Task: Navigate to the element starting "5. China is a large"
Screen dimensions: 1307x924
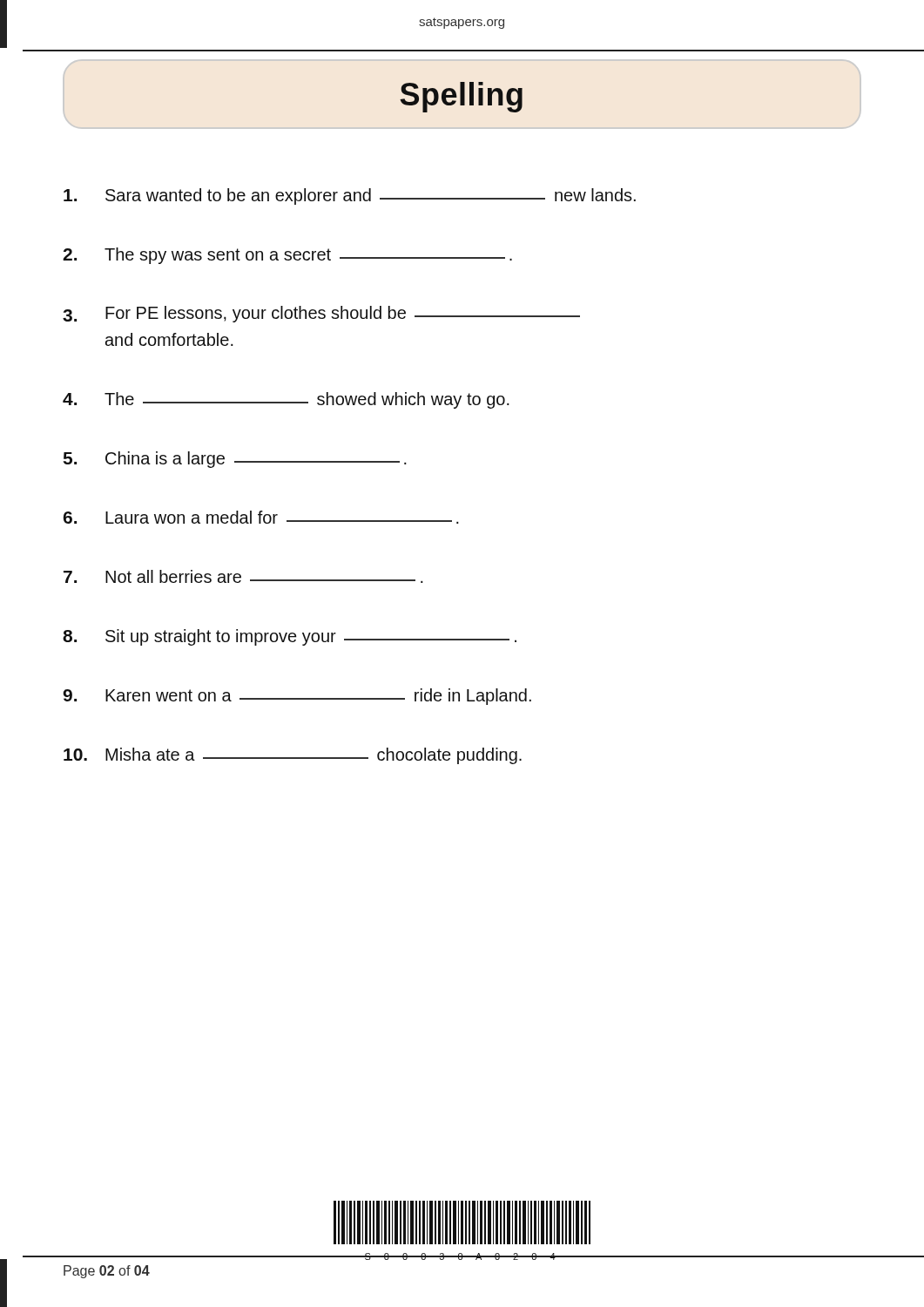Action: (235, 458)
